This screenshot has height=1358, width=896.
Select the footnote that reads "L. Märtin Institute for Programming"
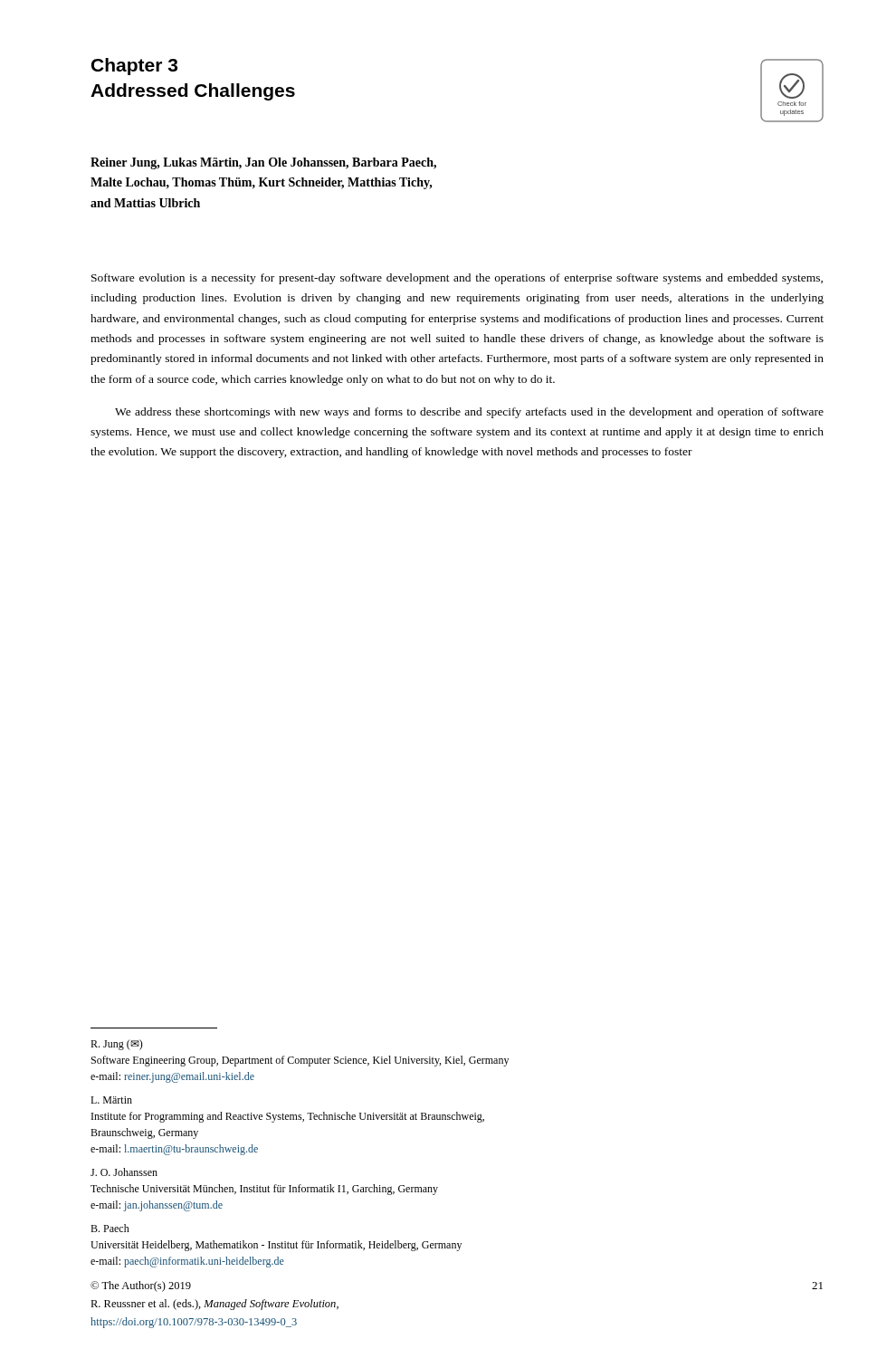(x=457, y=1124)
